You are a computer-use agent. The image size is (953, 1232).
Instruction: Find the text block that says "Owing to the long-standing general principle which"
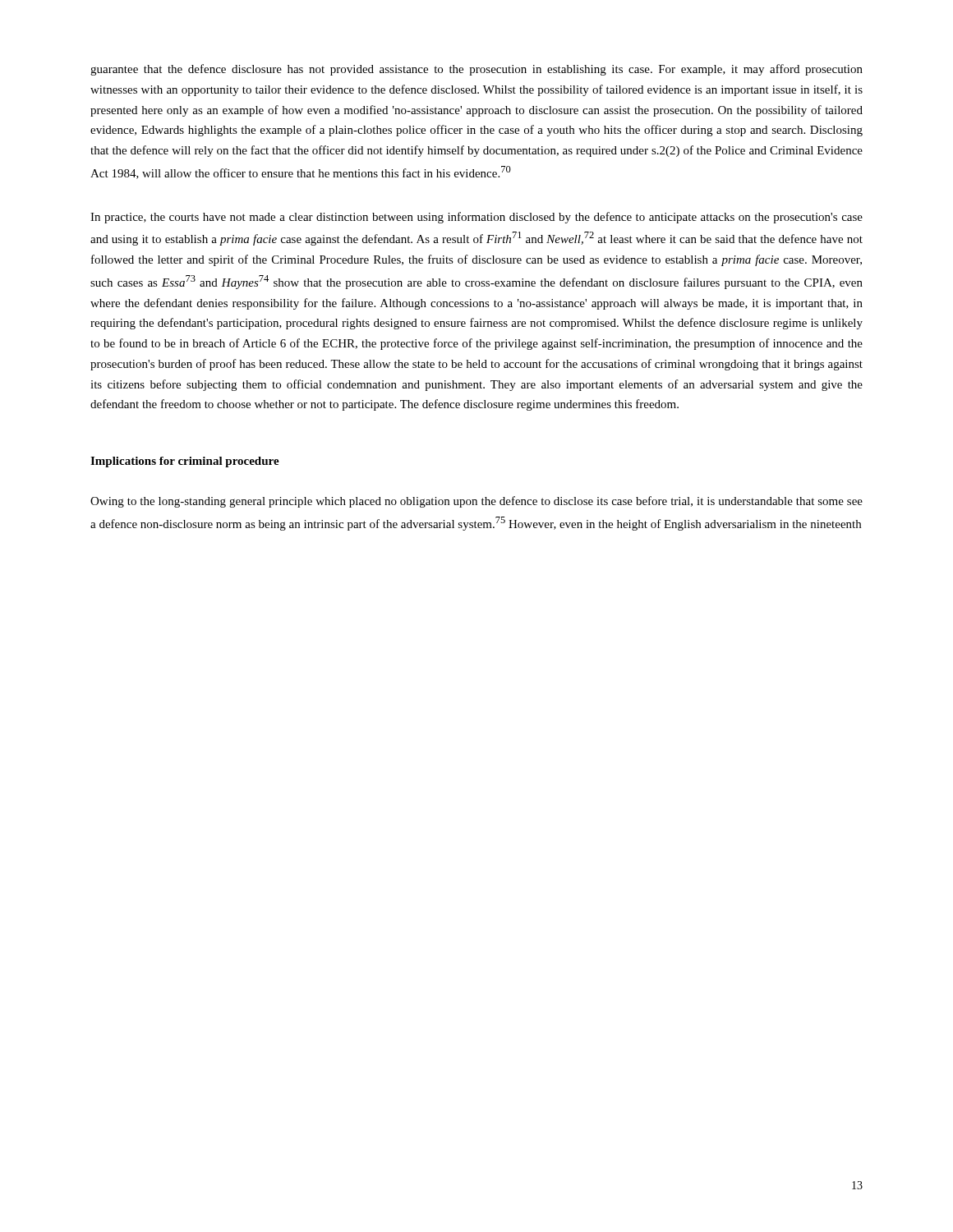coord(476,512)
